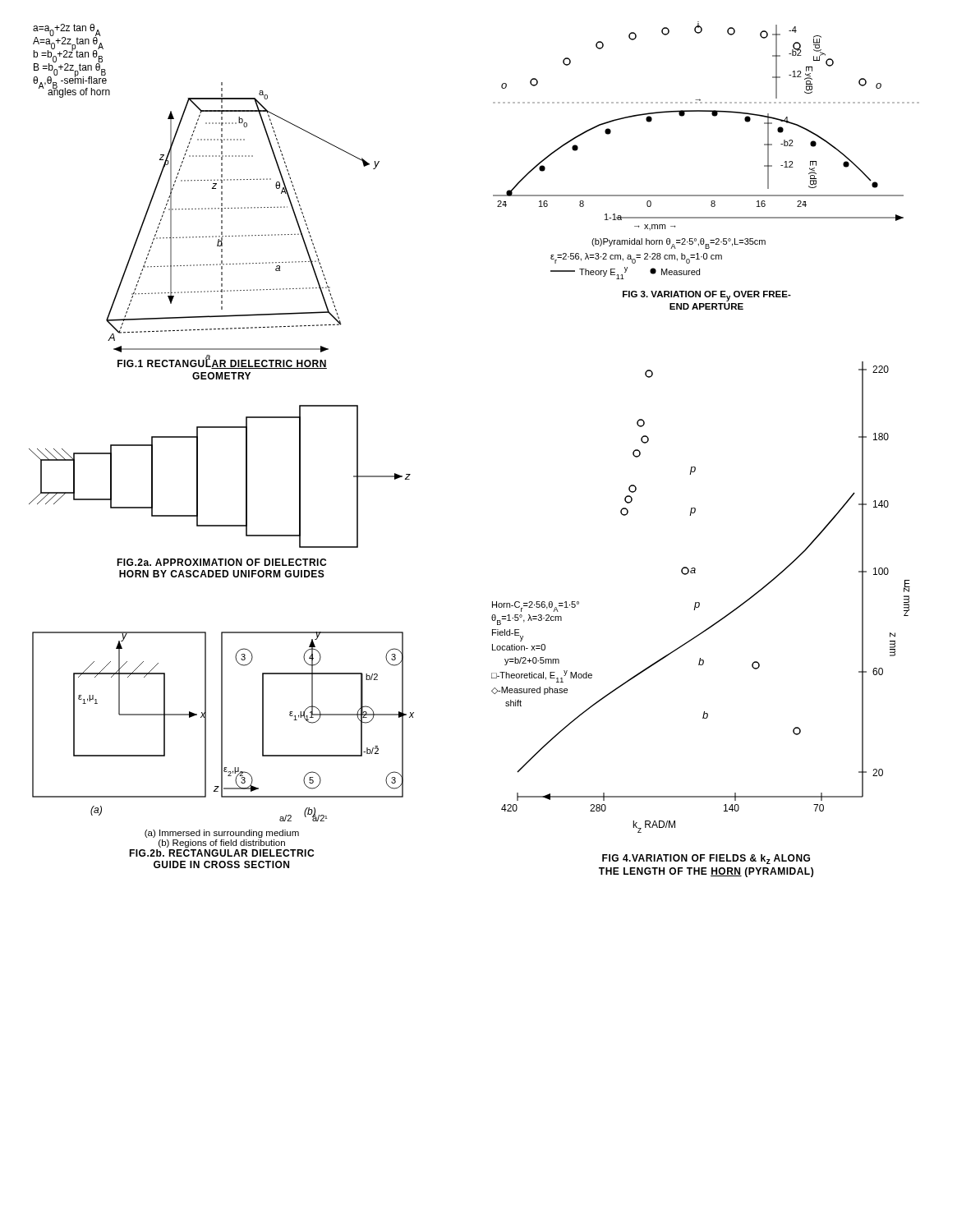957x1232 pixels.
Task: Locate the text block starting "(a) Immersed in surrounding medium"
Action: 222,849
